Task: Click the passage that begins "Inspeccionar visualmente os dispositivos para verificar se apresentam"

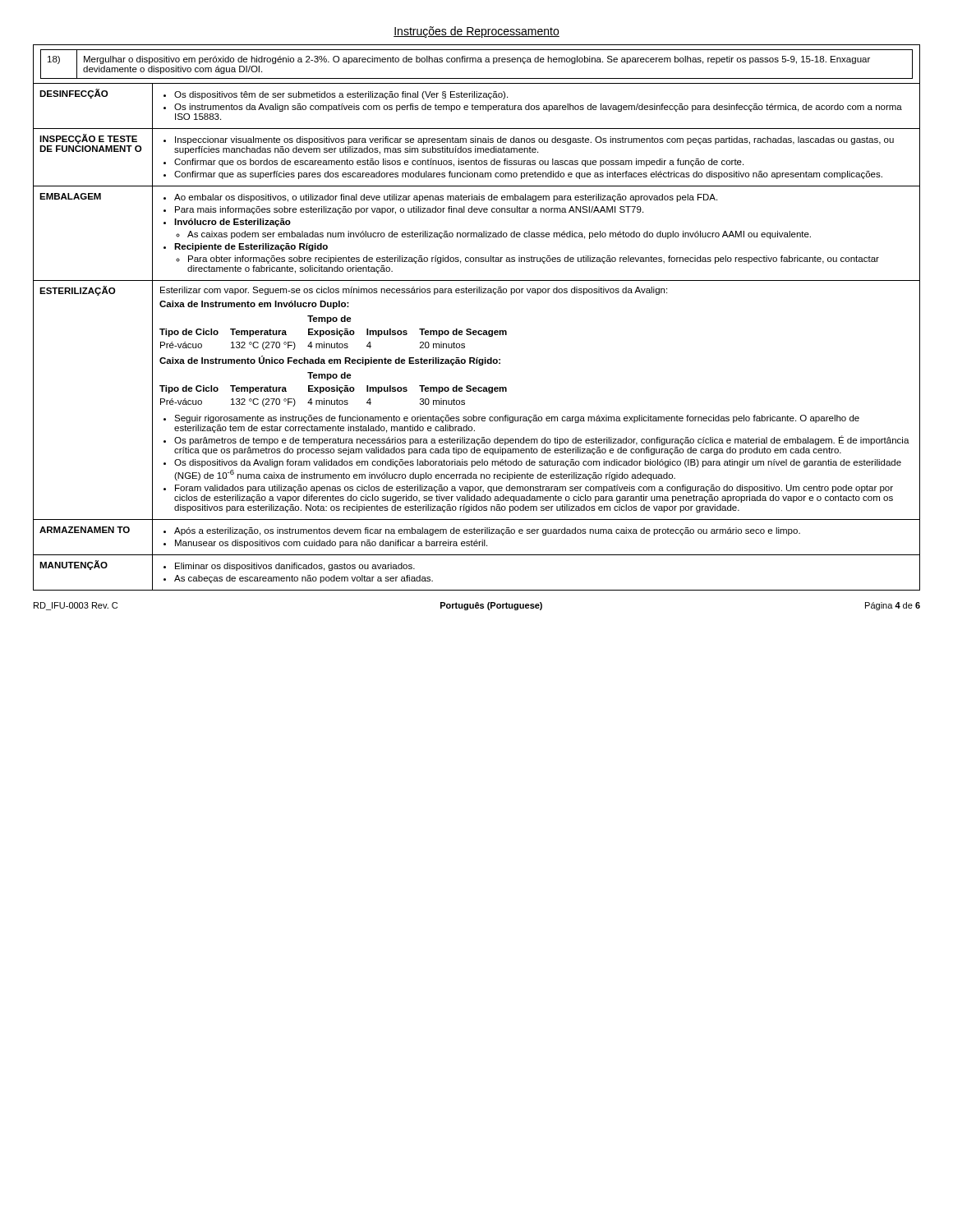Action: pyautogui.click(x=534, y=145)
